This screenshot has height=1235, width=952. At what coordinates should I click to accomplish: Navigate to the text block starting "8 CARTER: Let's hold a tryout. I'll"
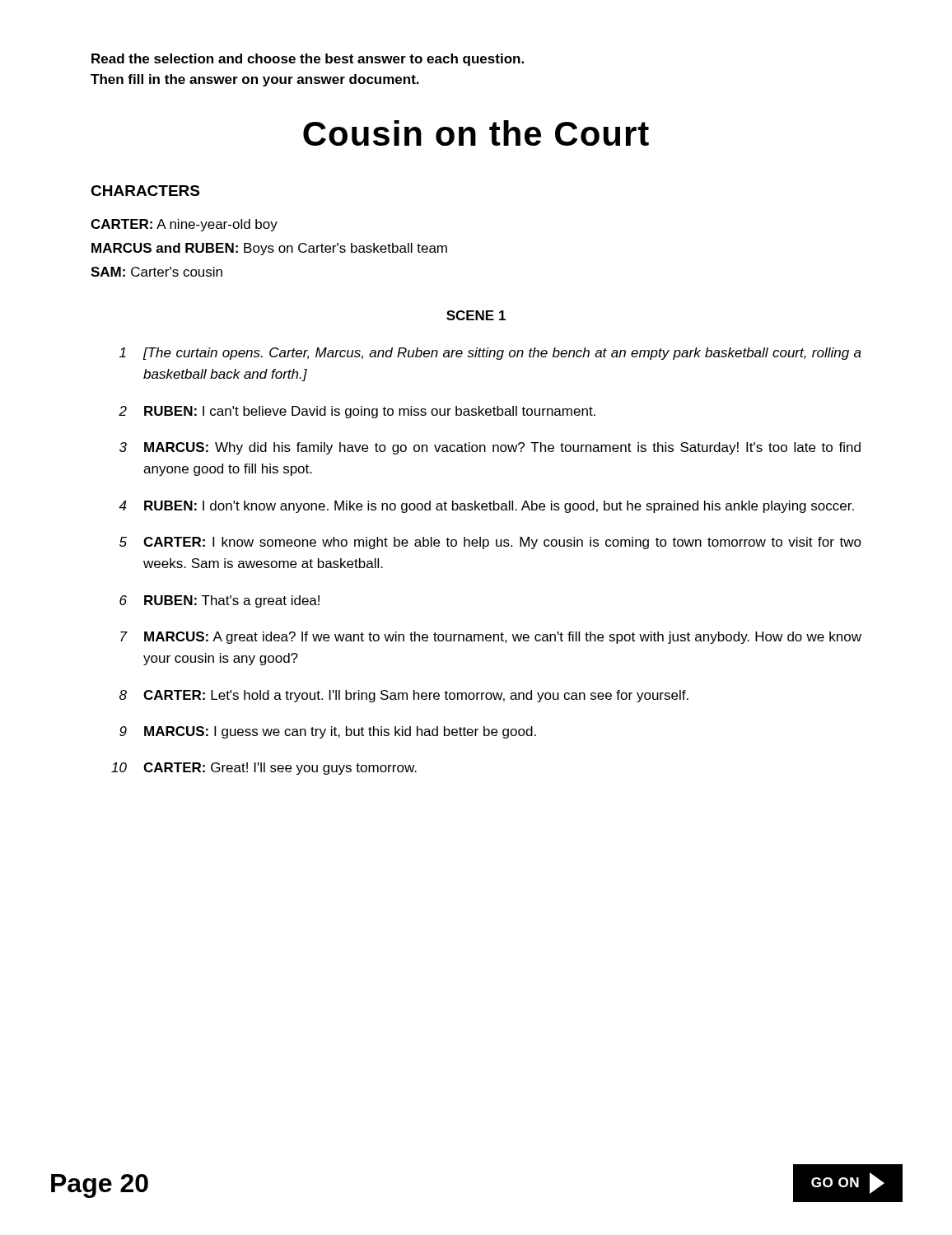(x=476, y=696)
